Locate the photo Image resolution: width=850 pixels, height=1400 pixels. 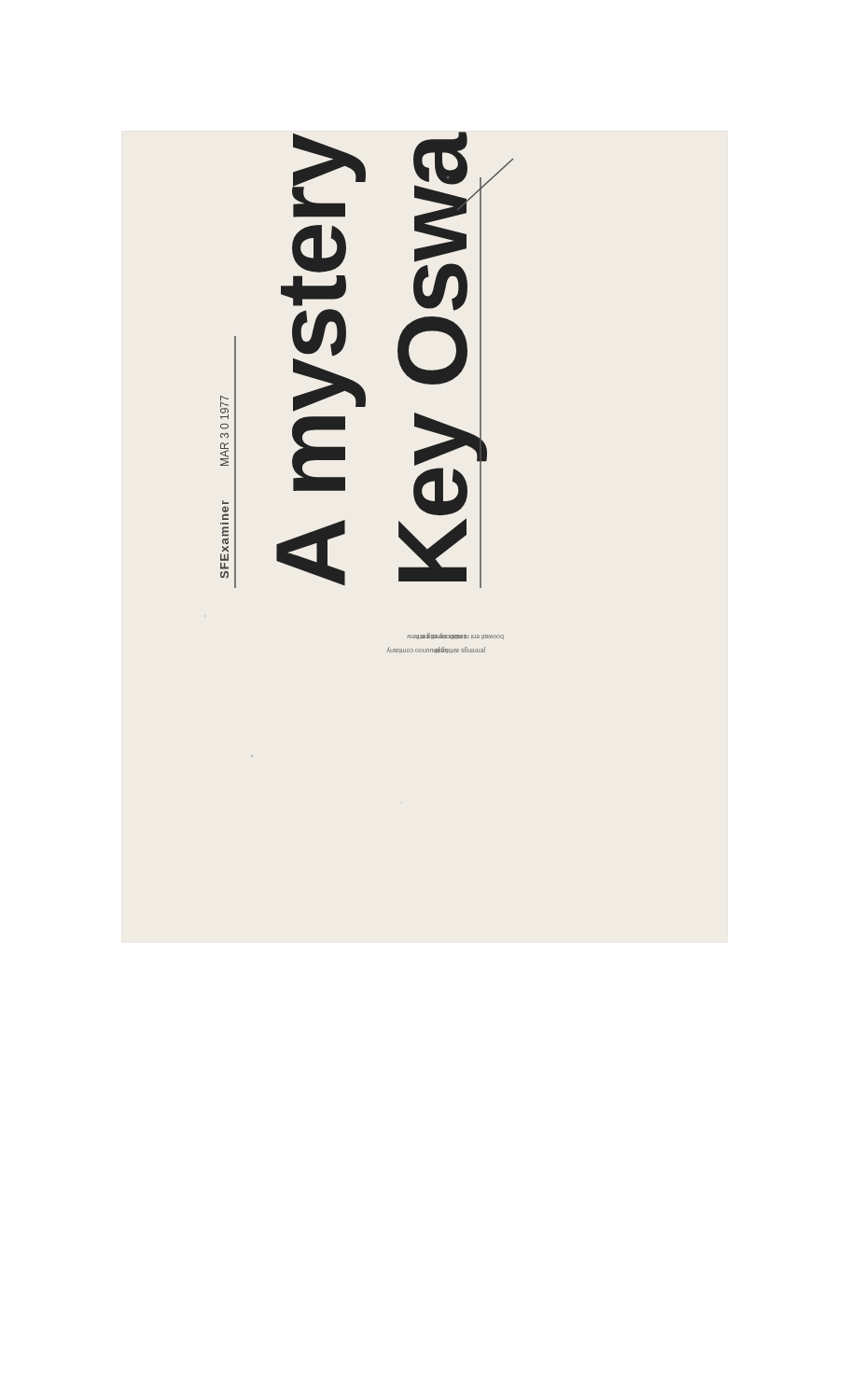pos(425,537)
